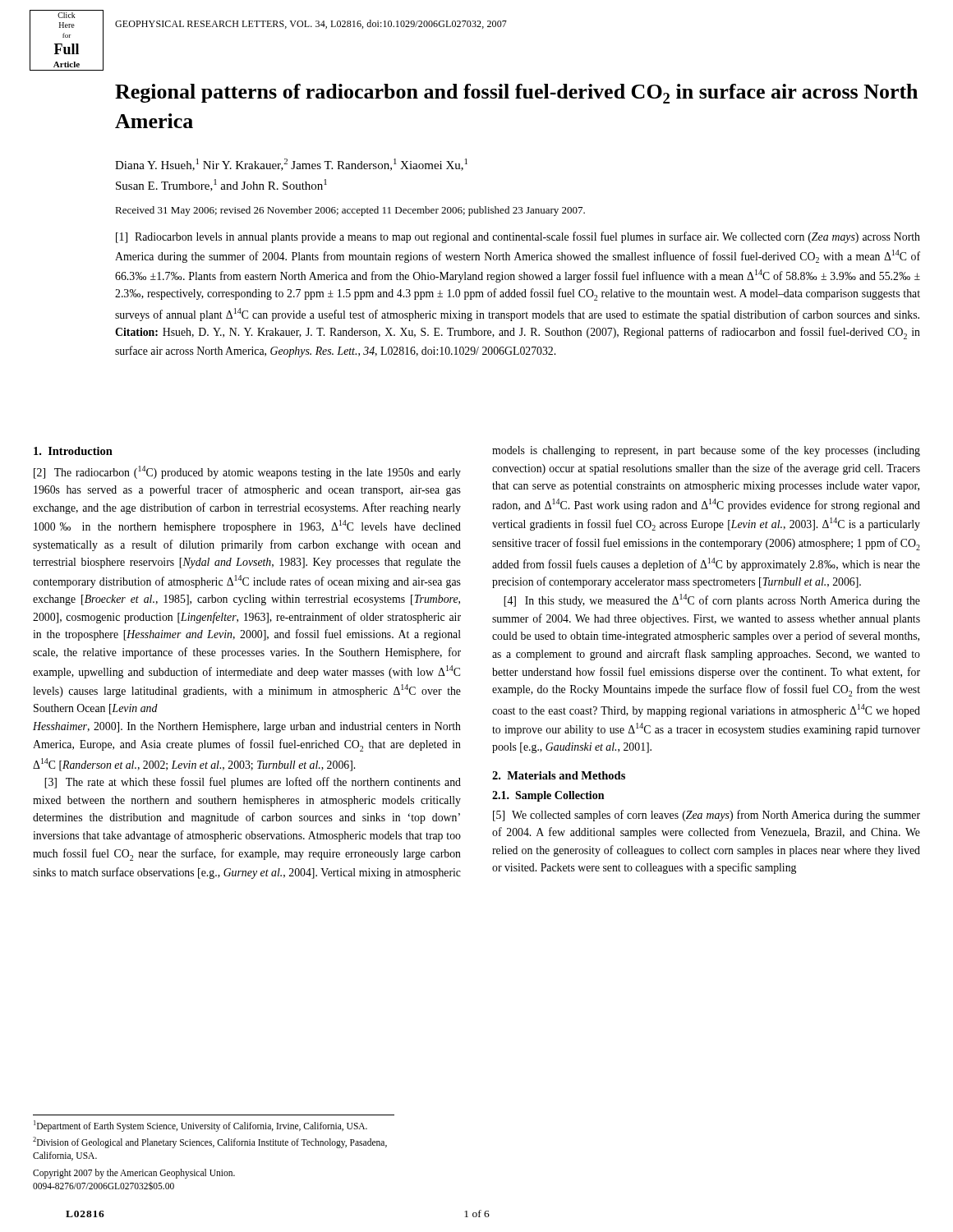Image resolution: width=953 pixels, height=1232 pixels.
Task: Select the footnote
Action: click(x=214, y=1141)
